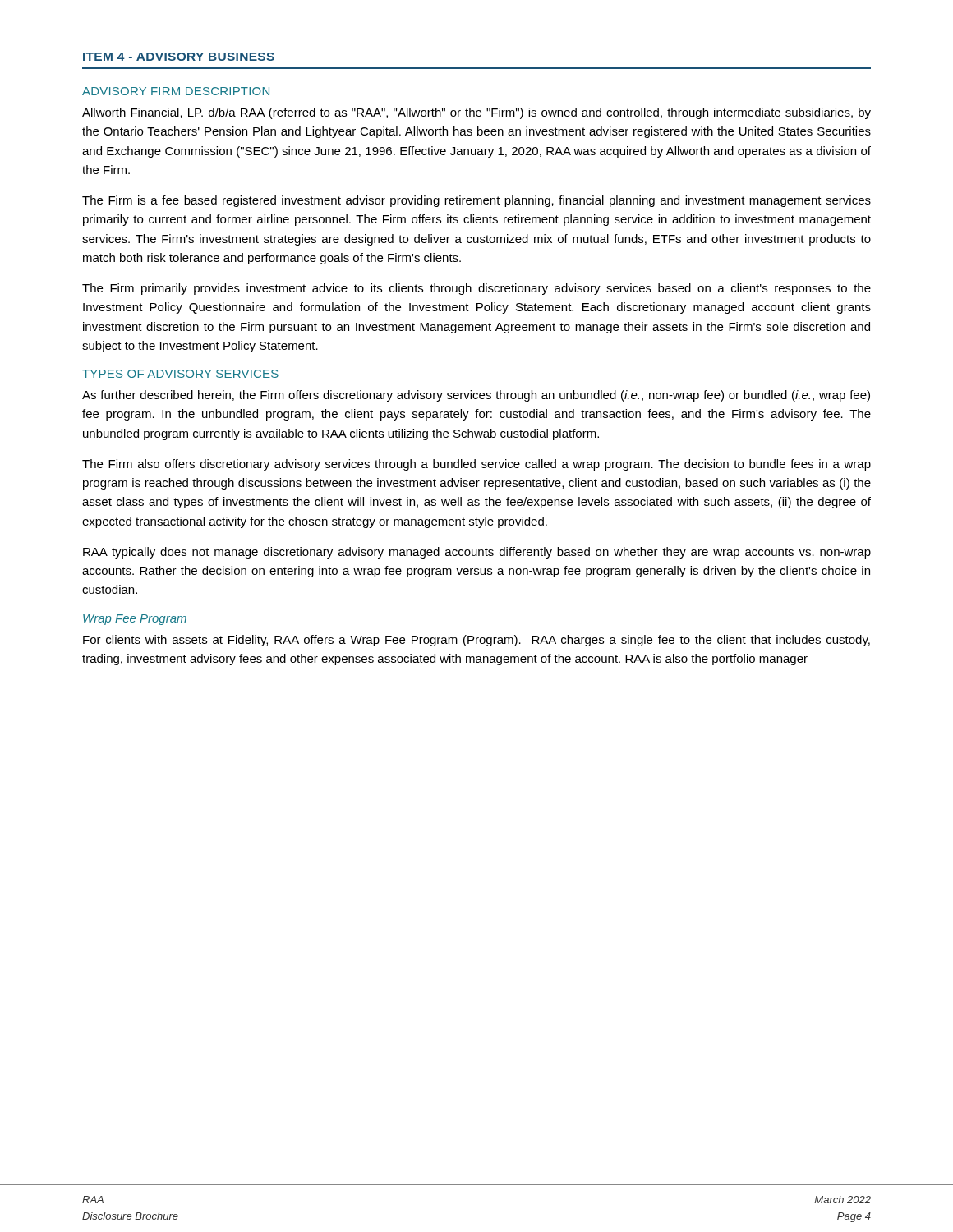This screenshot has width=953, height=1232.
Task: Navigate to the passage starting "The Firm primarily provides investment"
Action: (476, 317)
